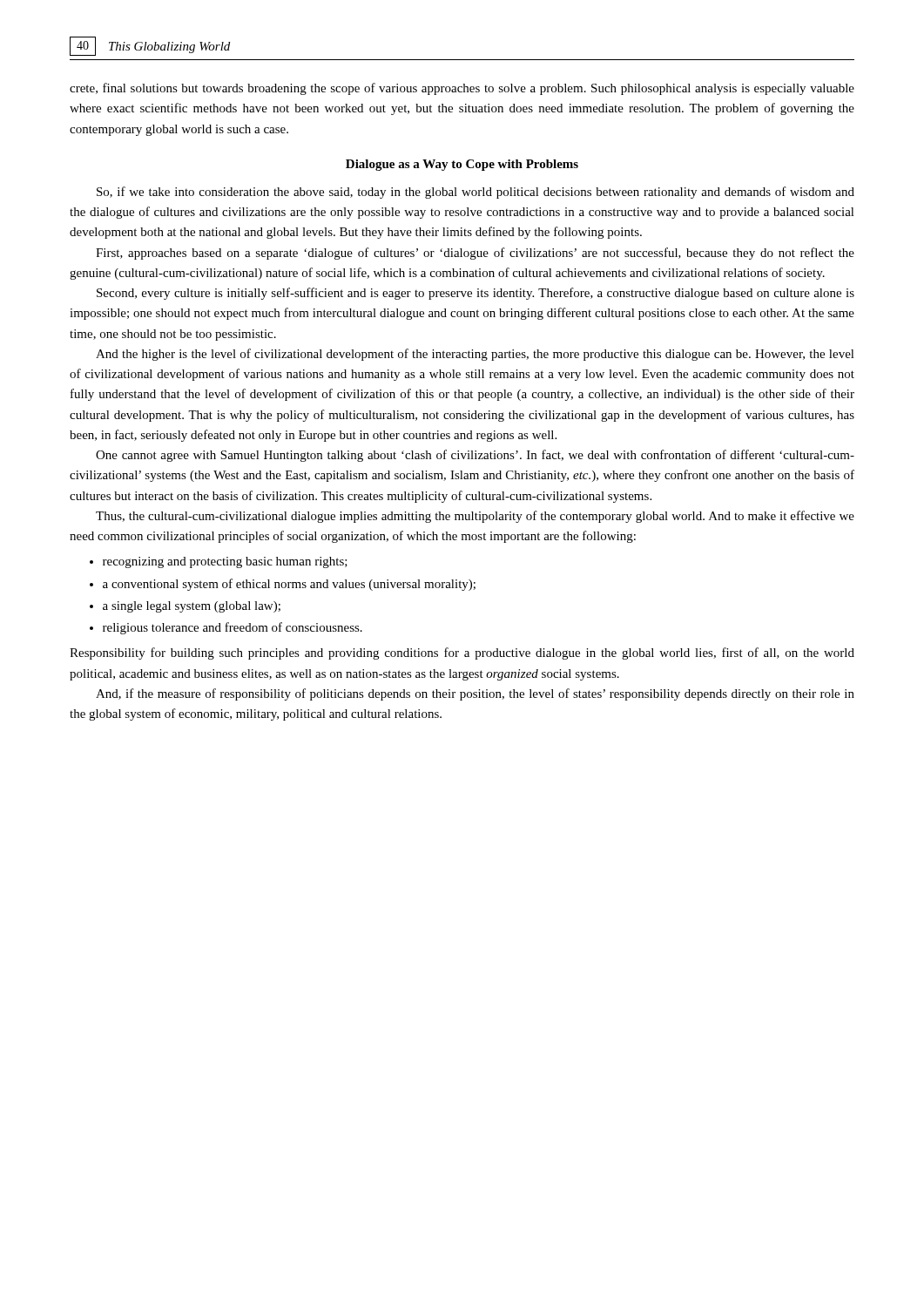924x1307 pixels.
Task: Select the region starting "religious tolerance and freedom of"
Action: tap(233, 627)
